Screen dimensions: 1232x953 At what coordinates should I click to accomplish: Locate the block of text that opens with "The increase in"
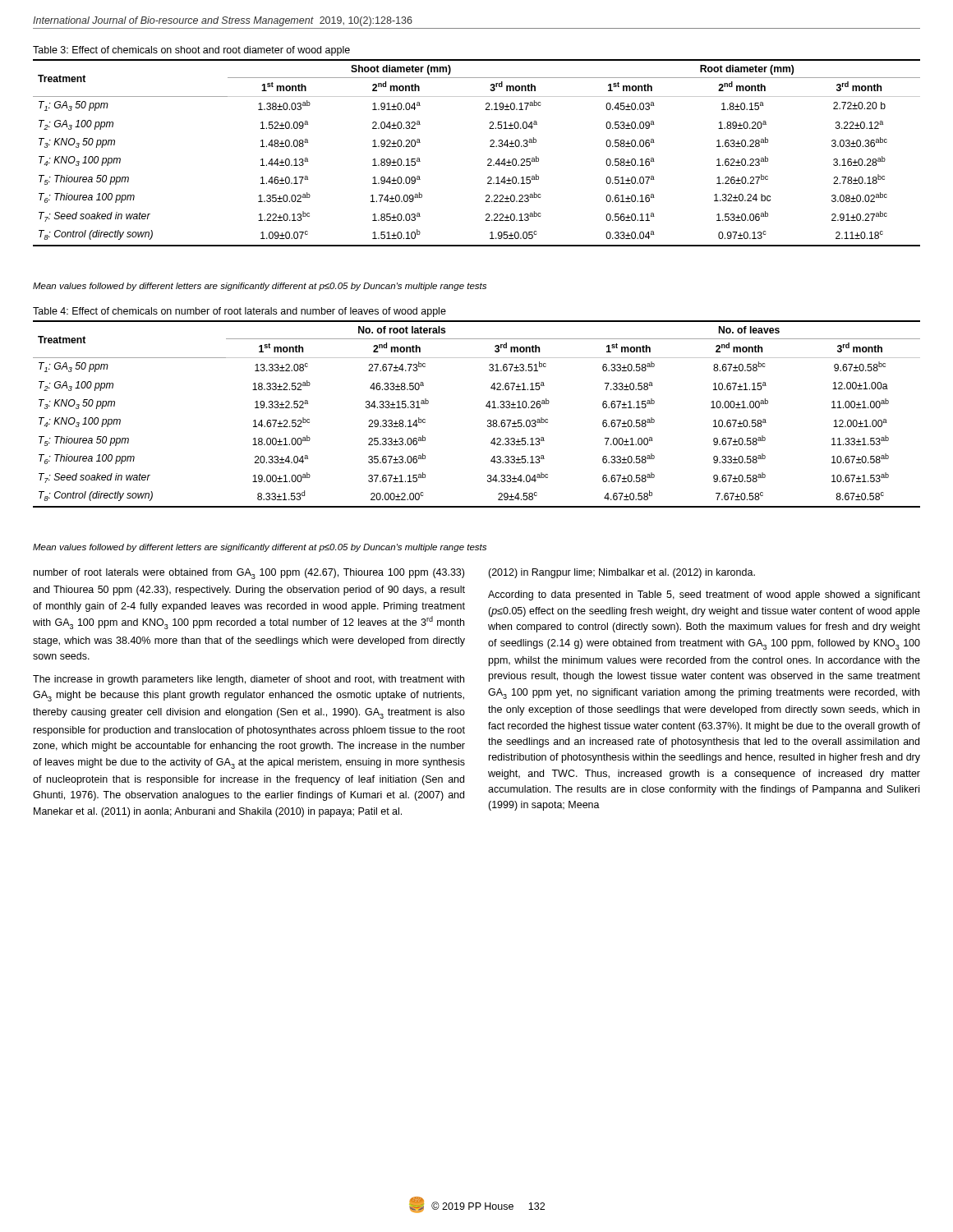pyautogui.click(x=249, y=746)
